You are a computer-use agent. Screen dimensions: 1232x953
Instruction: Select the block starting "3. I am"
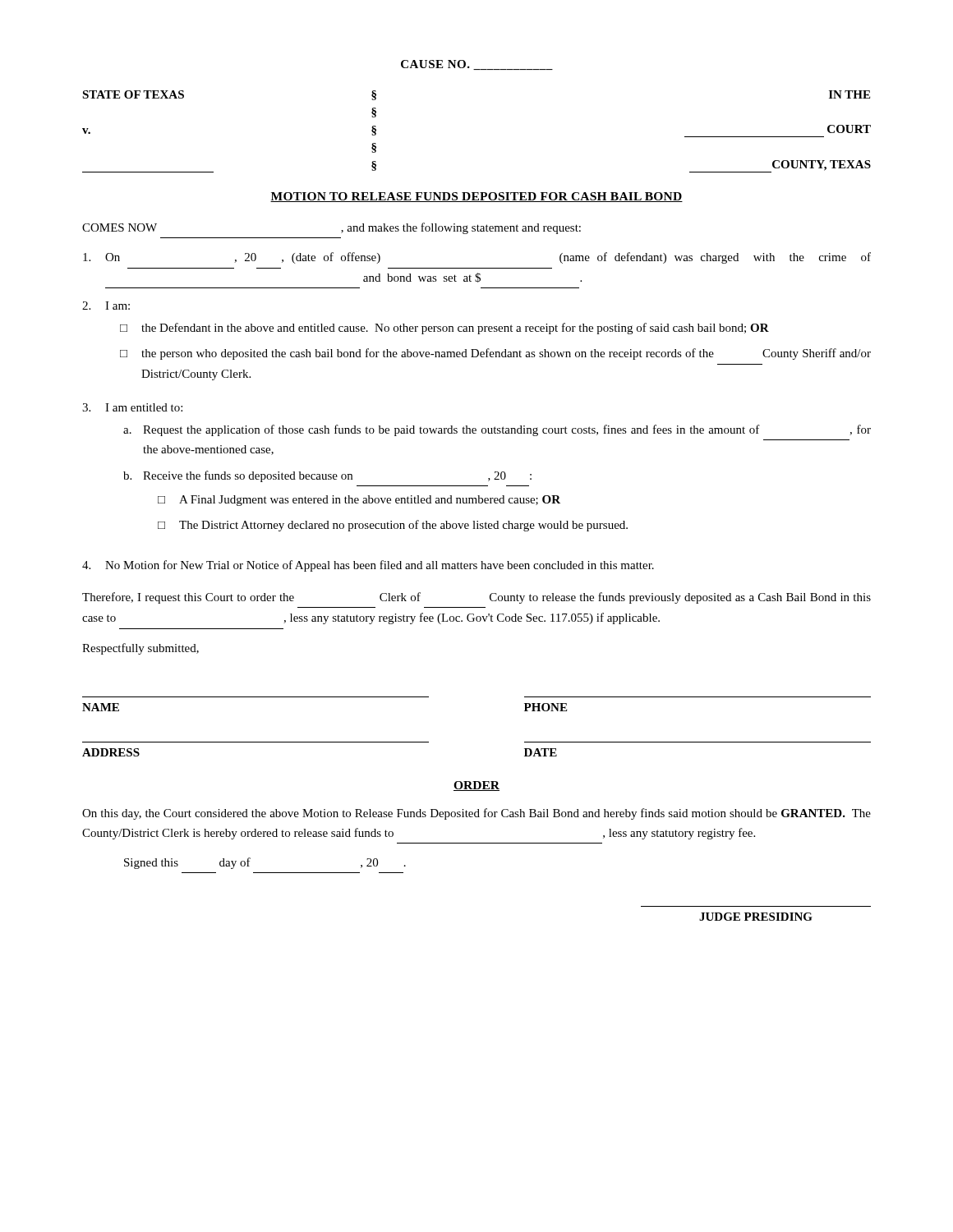pyautogui.click(x=132, y=407)
